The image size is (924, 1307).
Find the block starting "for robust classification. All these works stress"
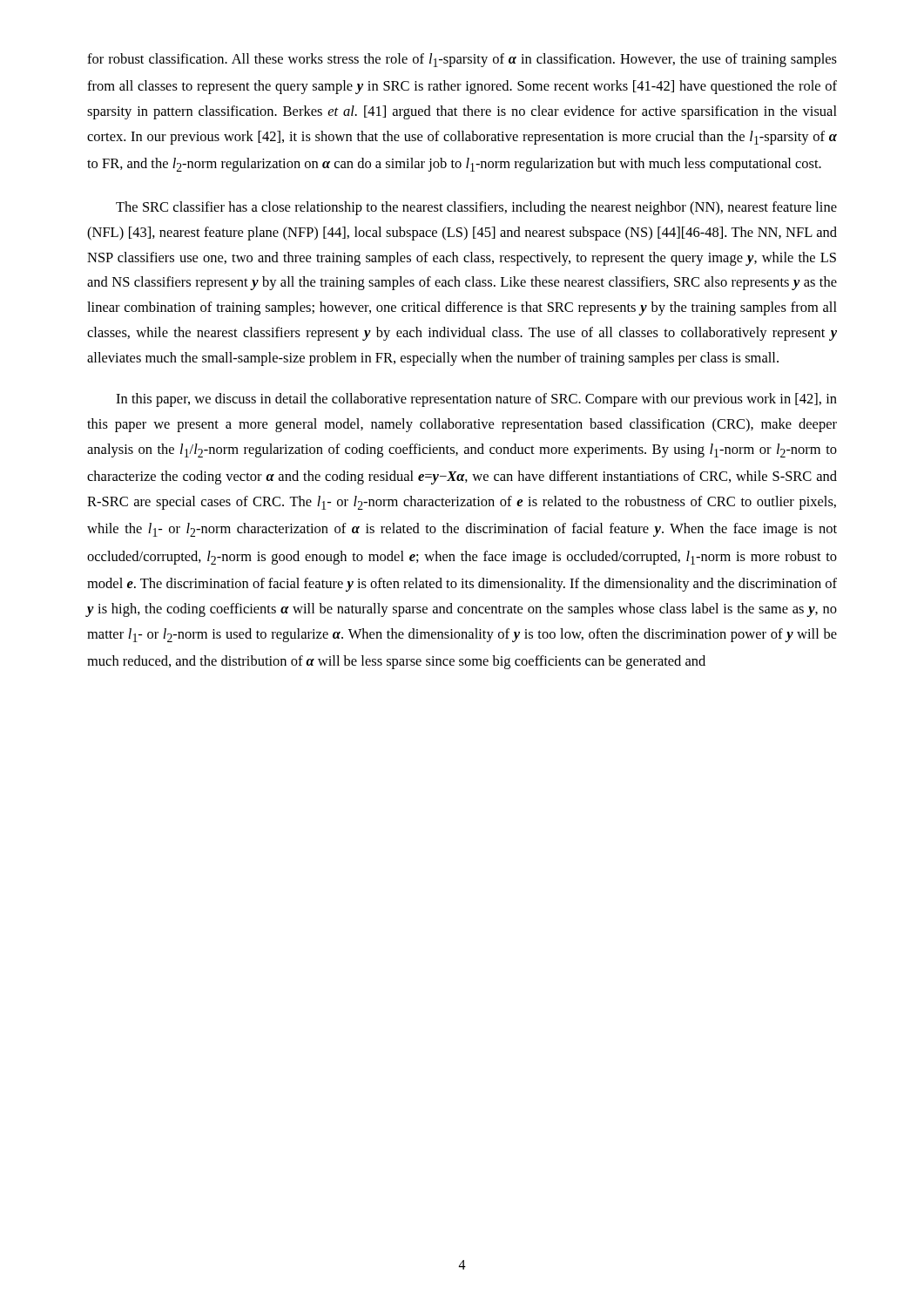click(462, 361)
